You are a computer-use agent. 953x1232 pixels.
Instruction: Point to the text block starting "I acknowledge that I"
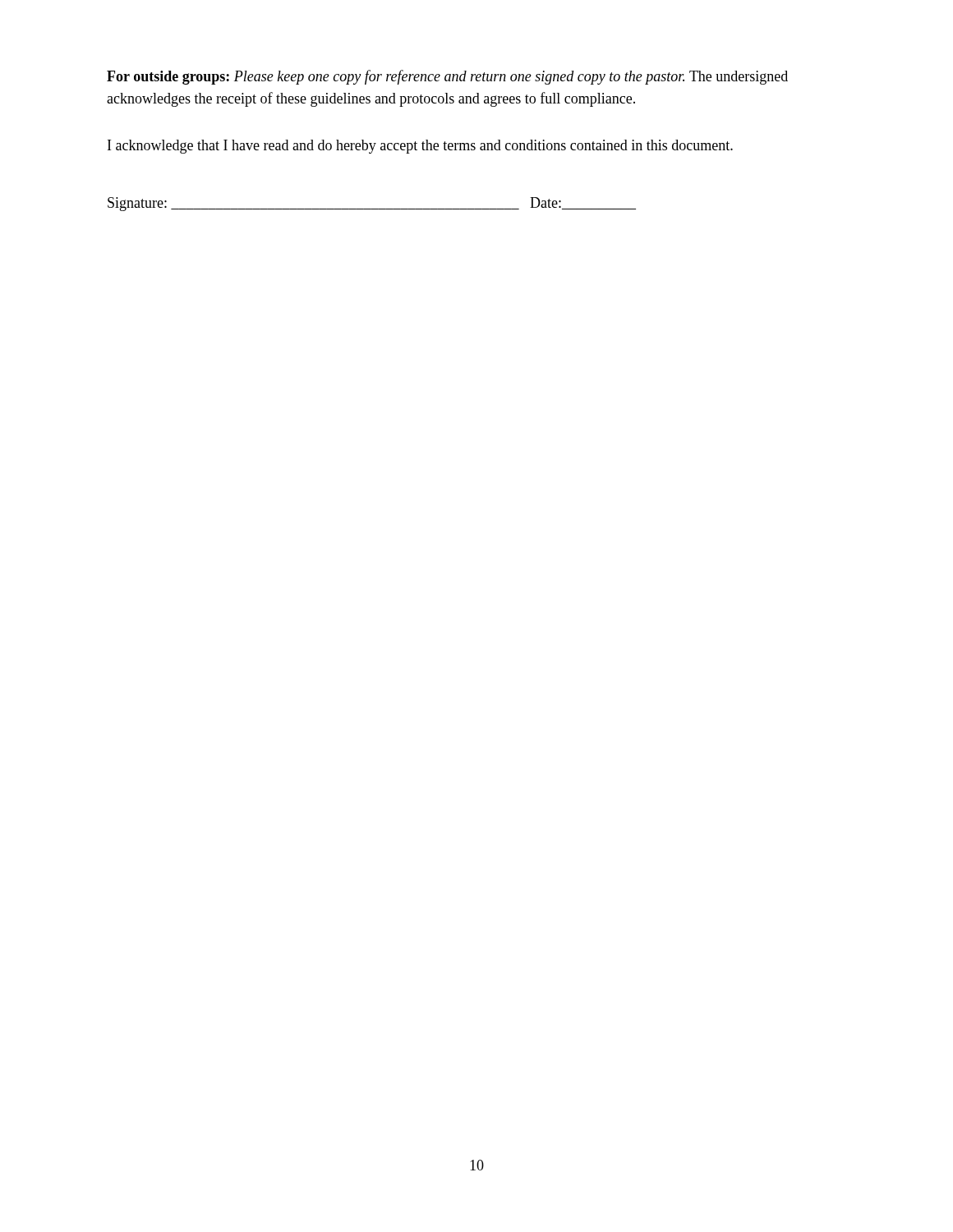420,145
